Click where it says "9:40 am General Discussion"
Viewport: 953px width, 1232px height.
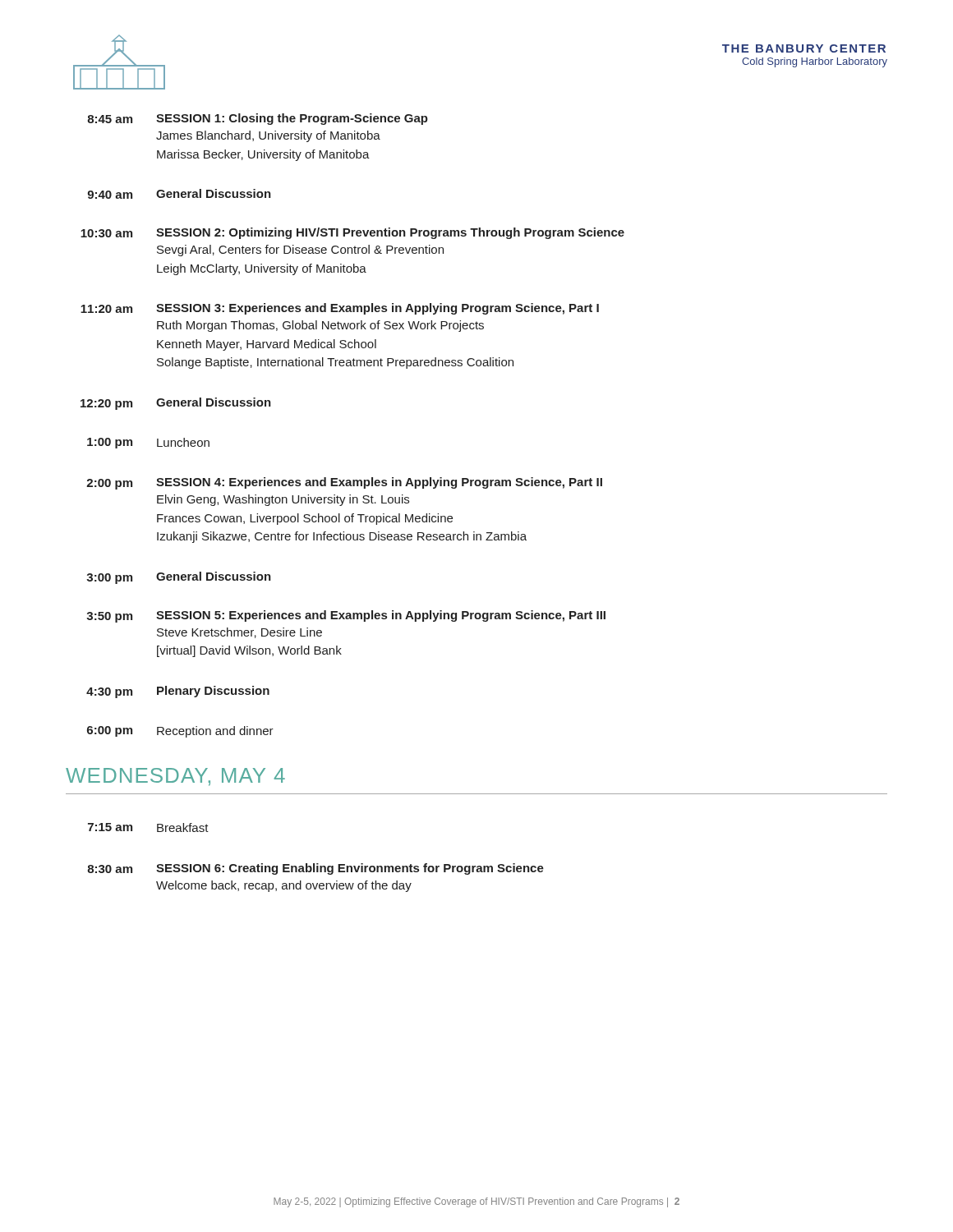pyautogui.click(x=180, y=194)
